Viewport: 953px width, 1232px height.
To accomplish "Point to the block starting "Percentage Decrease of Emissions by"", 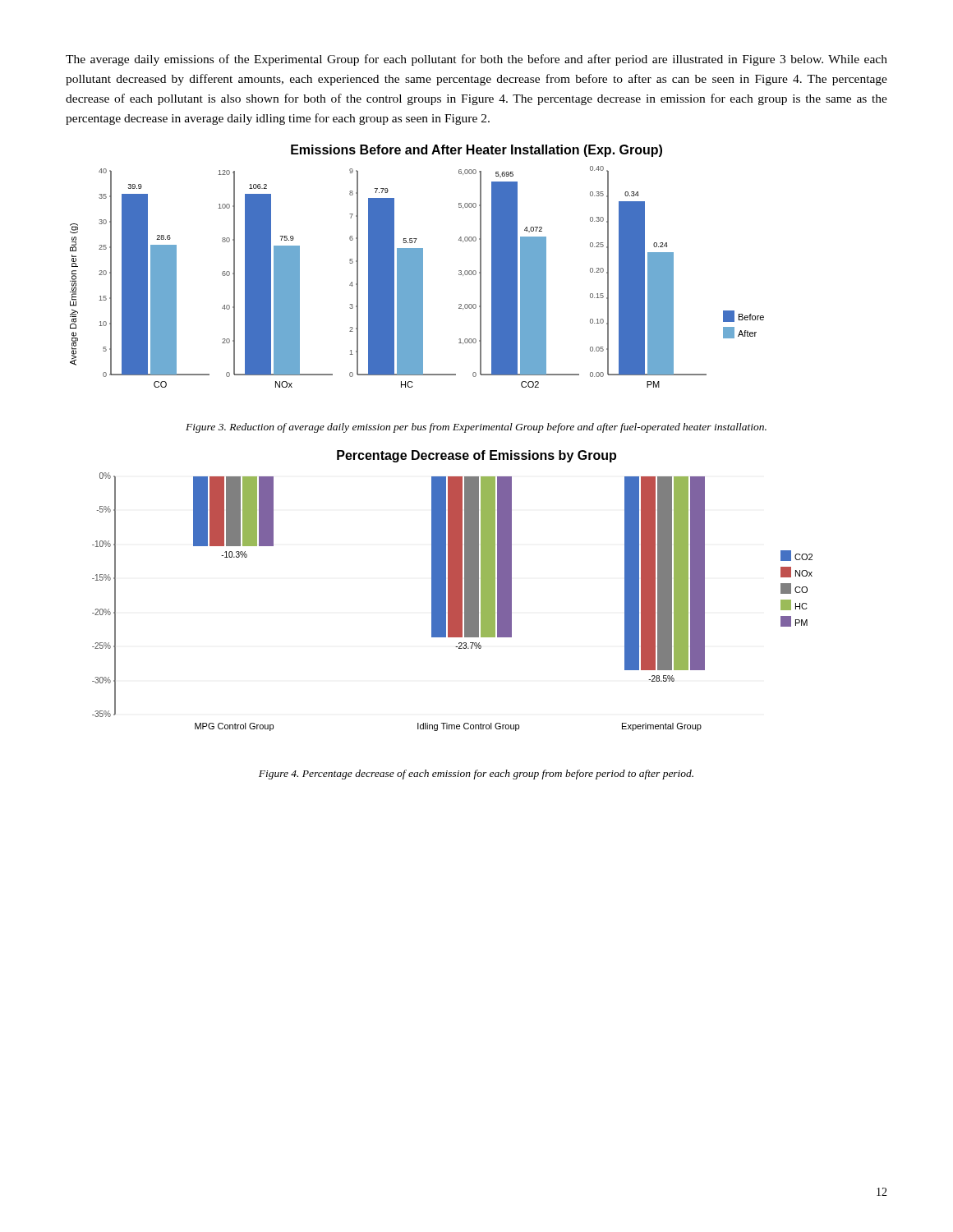I will pyautogui.click(x=476, y=455).
